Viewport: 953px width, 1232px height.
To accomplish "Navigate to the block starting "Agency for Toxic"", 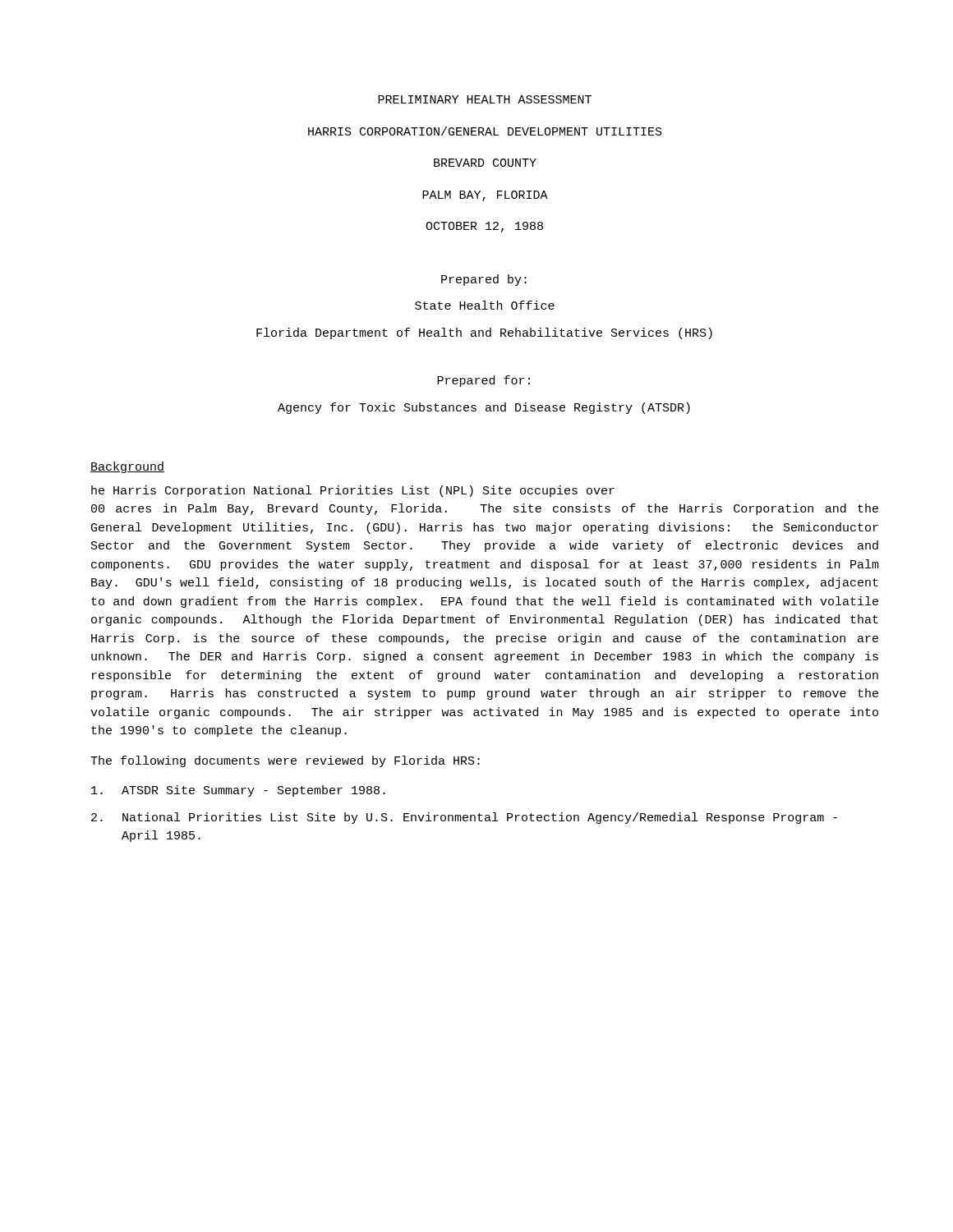I will tap(485, 408).
